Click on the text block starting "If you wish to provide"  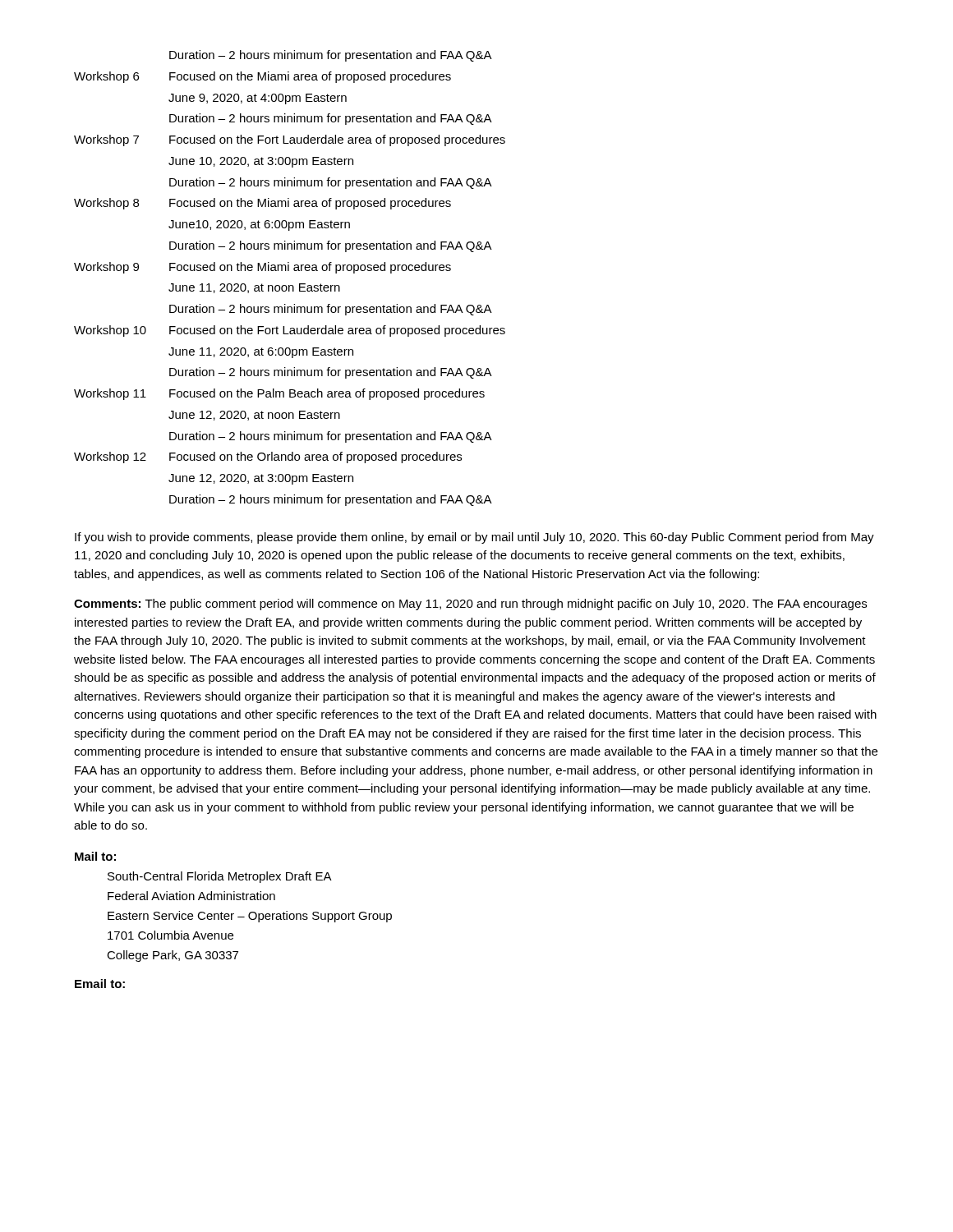point(474,555)
